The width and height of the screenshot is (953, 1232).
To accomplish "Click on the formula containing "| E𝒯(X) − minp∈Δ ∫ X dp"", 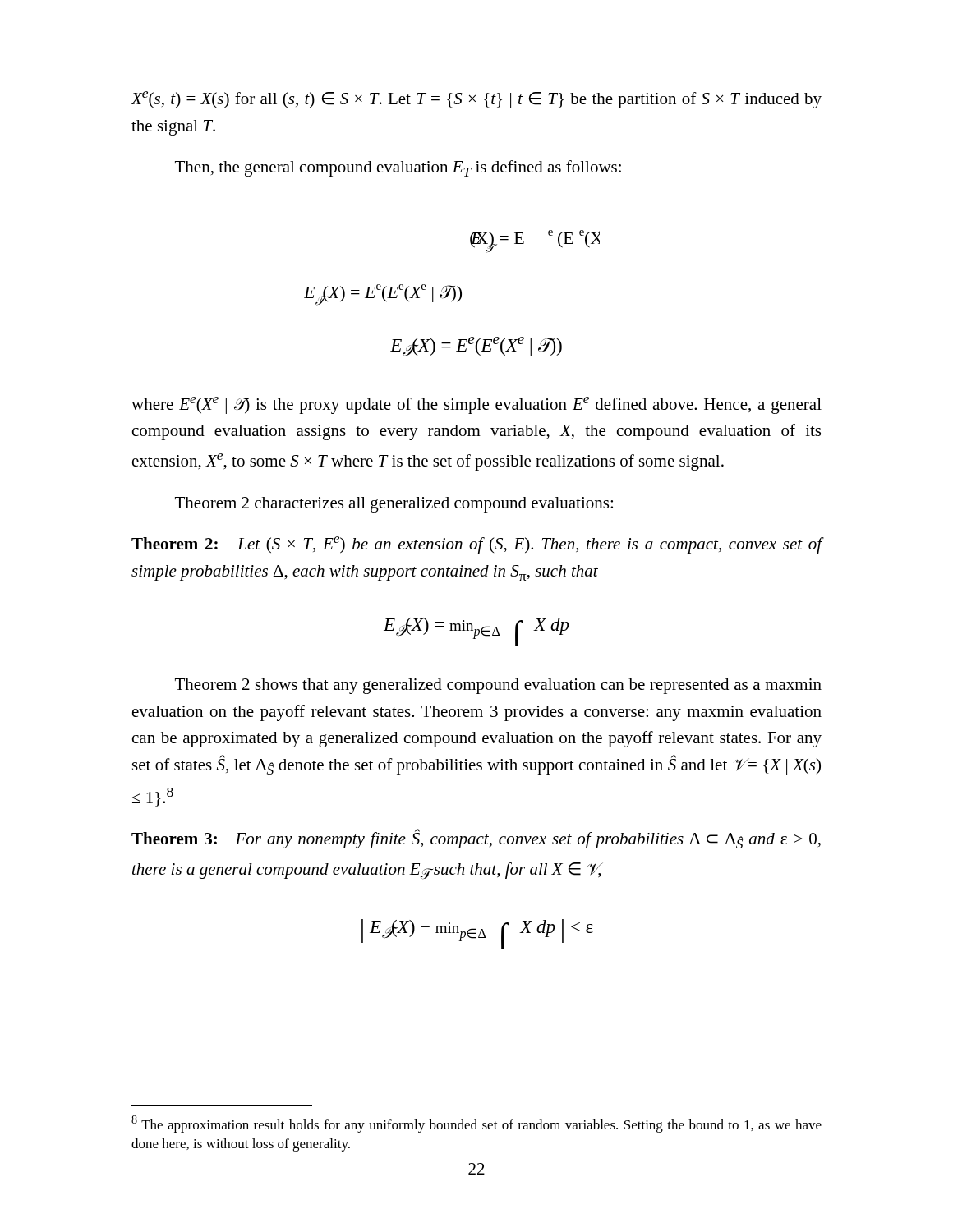I will pos(476,929).
